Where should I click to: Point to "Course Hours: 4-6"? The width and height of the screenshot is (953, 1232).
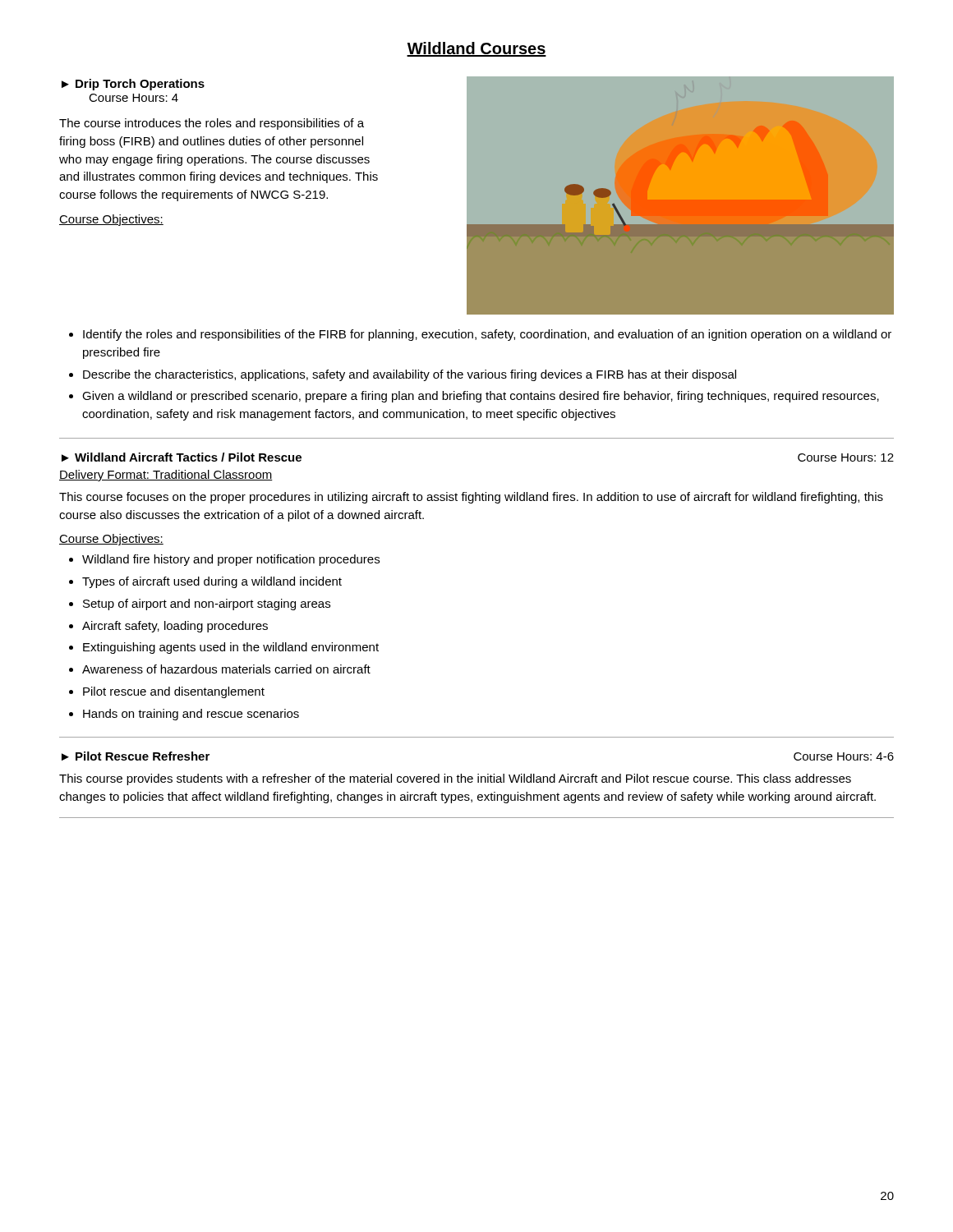(844, 756)
